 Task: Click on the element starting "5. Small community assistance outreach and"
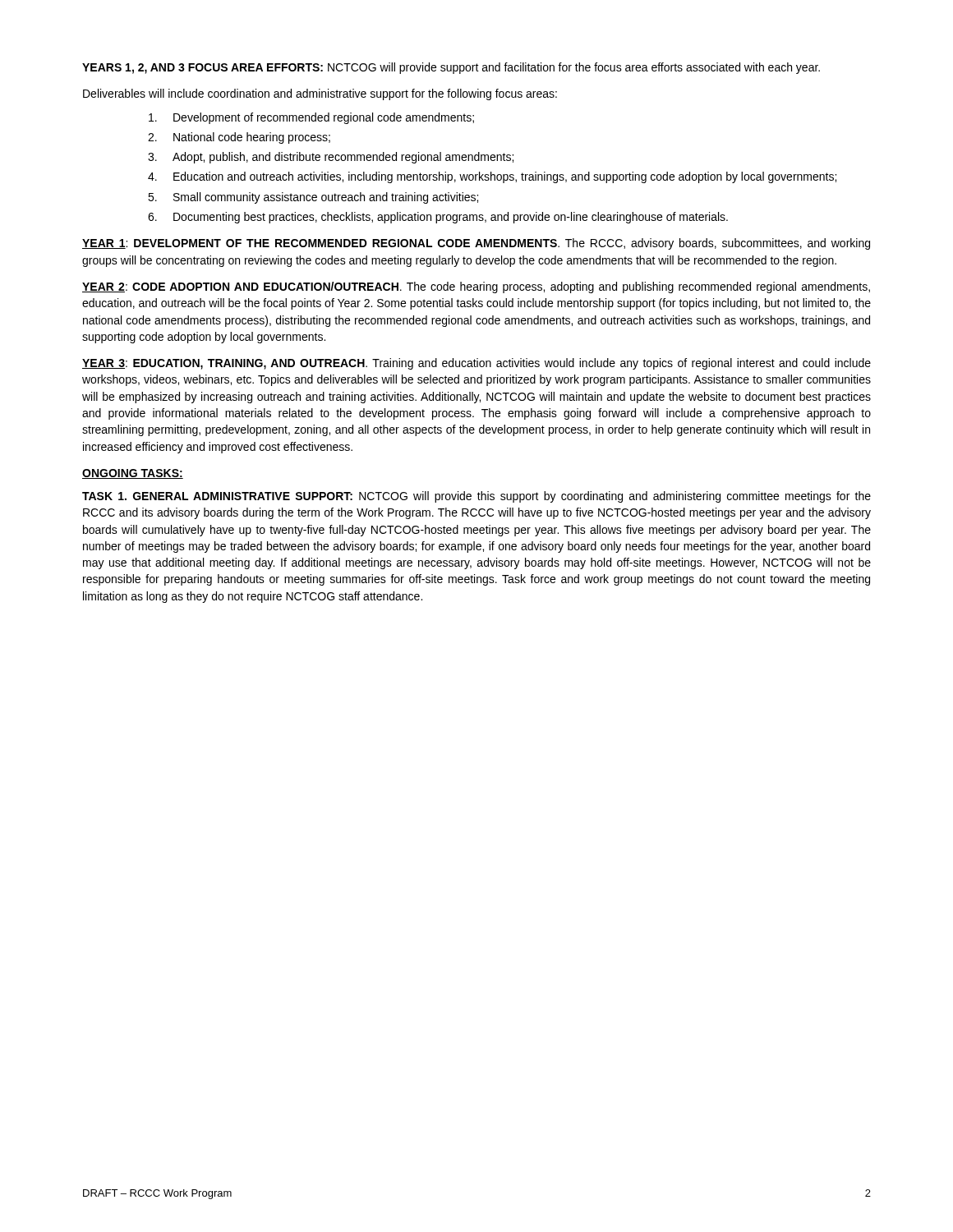click(313, 198)
